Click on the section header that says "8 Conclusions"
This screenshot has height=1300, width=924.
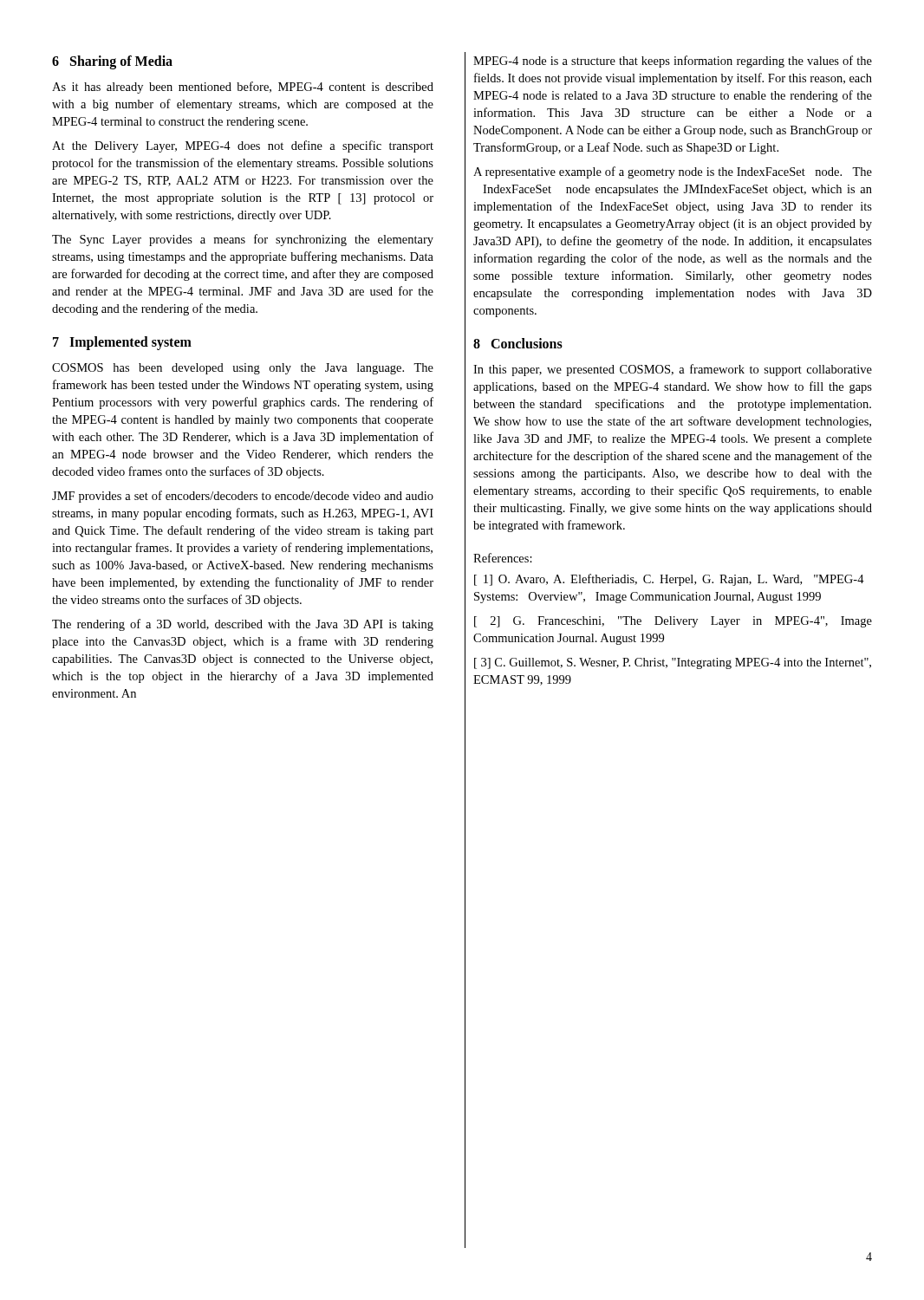(x=518, y=344)
